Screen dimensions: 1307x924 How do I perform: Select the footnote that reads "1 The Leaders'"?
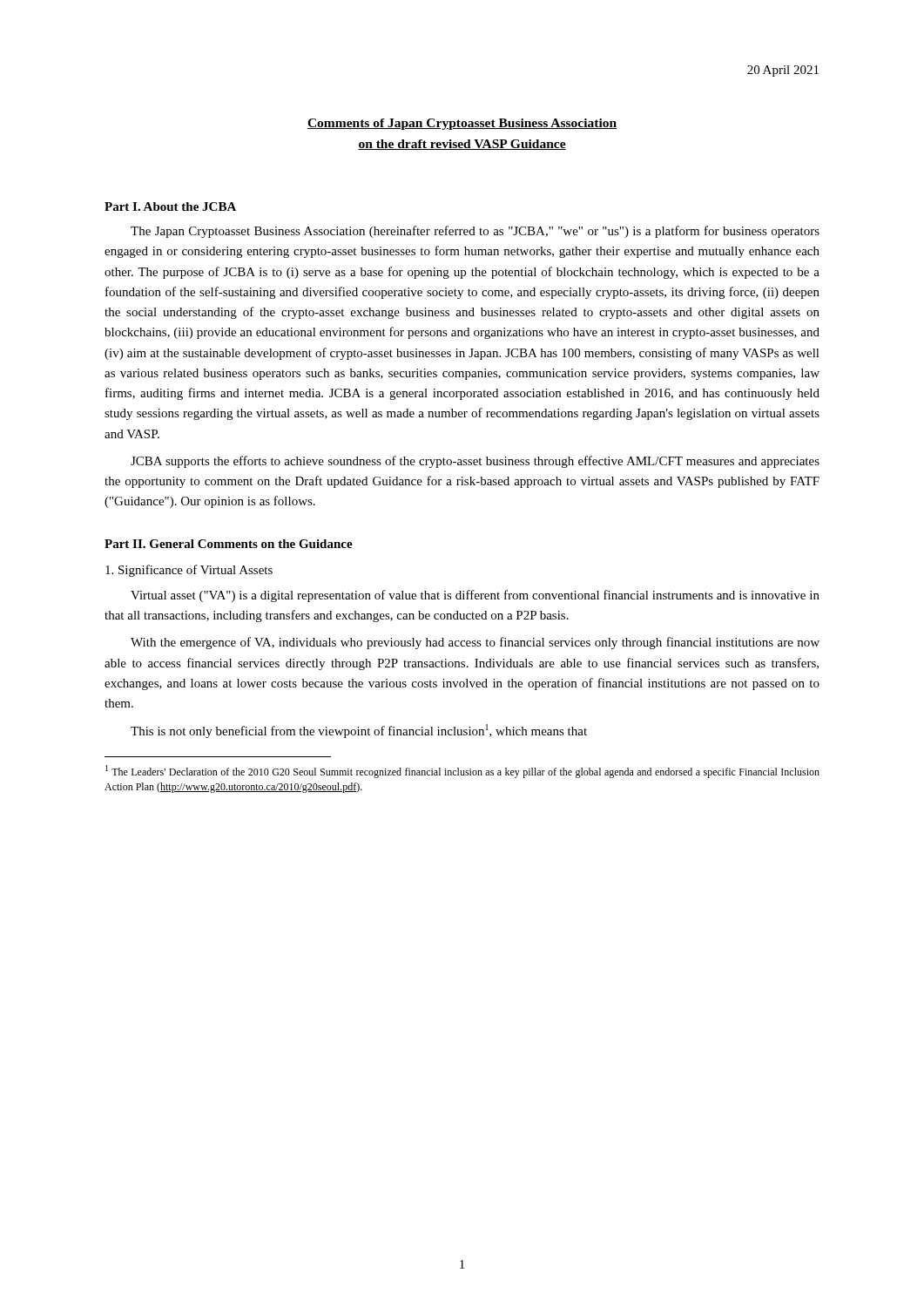tap(462, 778)
